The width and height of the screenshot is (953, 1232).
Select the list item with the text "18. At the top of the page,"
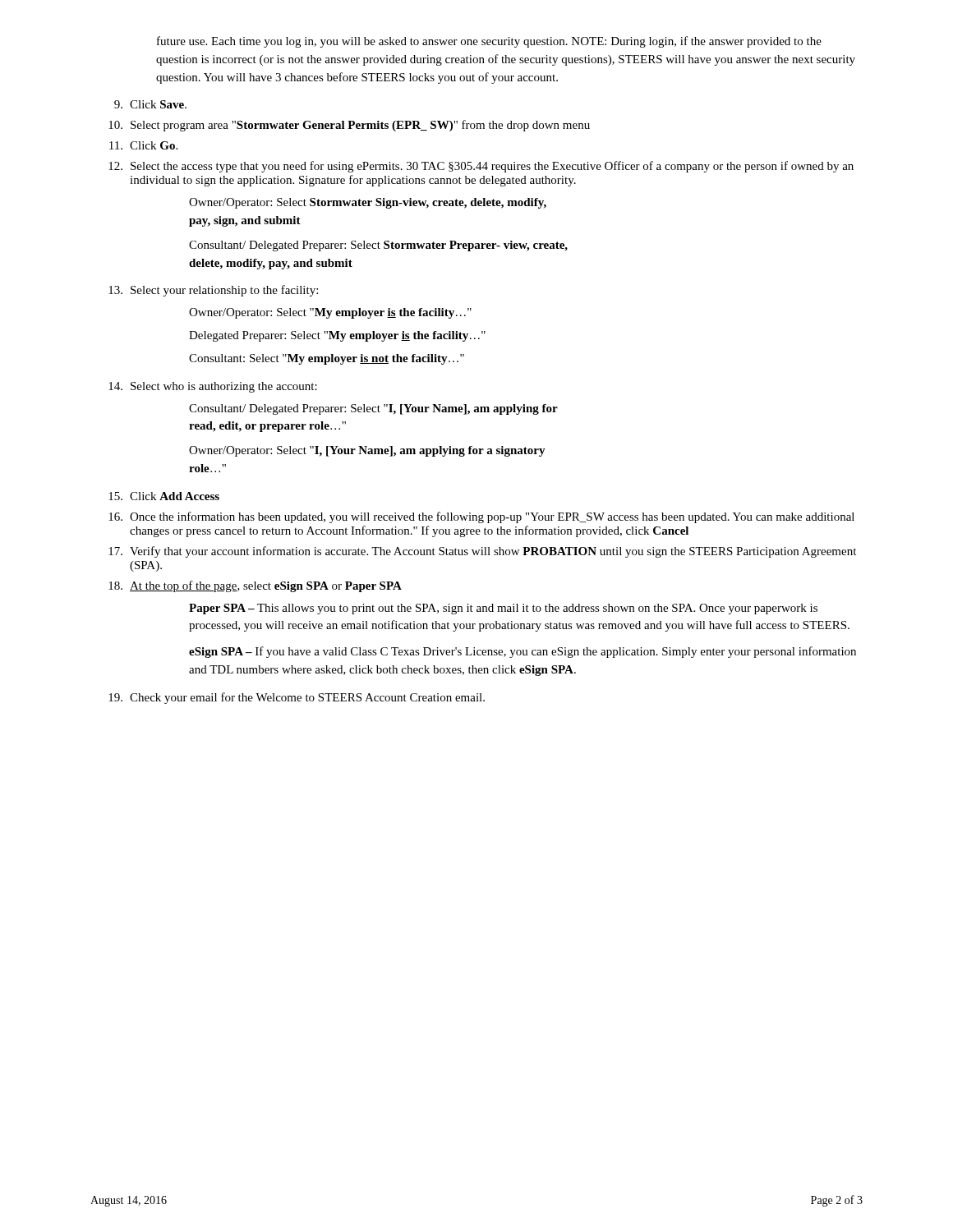[255, 586]
